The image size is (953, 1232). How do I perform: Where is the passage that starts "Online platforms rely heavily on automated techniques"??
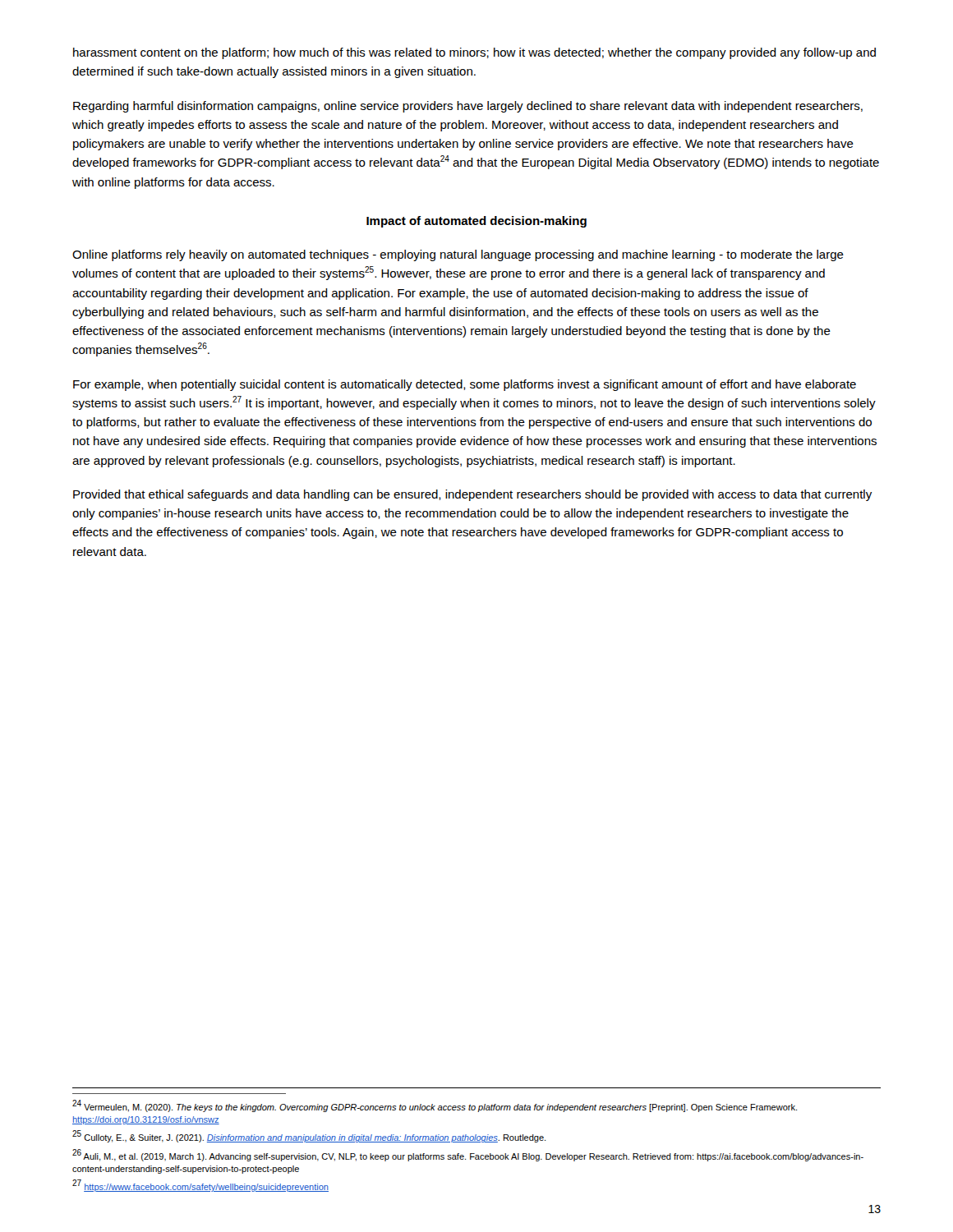click(476, 302)
